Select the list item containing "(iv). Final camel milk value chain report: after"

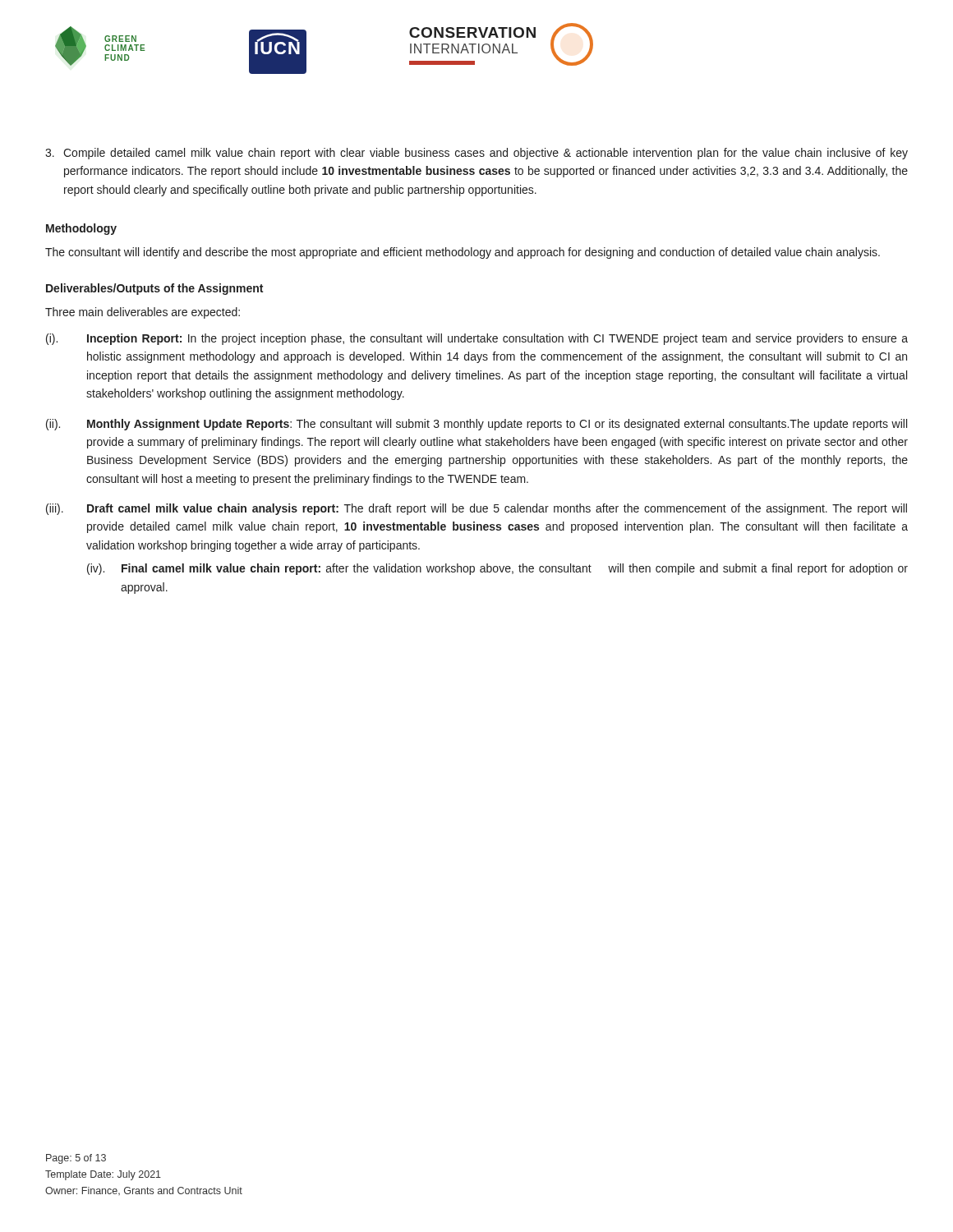click(497, 578)
